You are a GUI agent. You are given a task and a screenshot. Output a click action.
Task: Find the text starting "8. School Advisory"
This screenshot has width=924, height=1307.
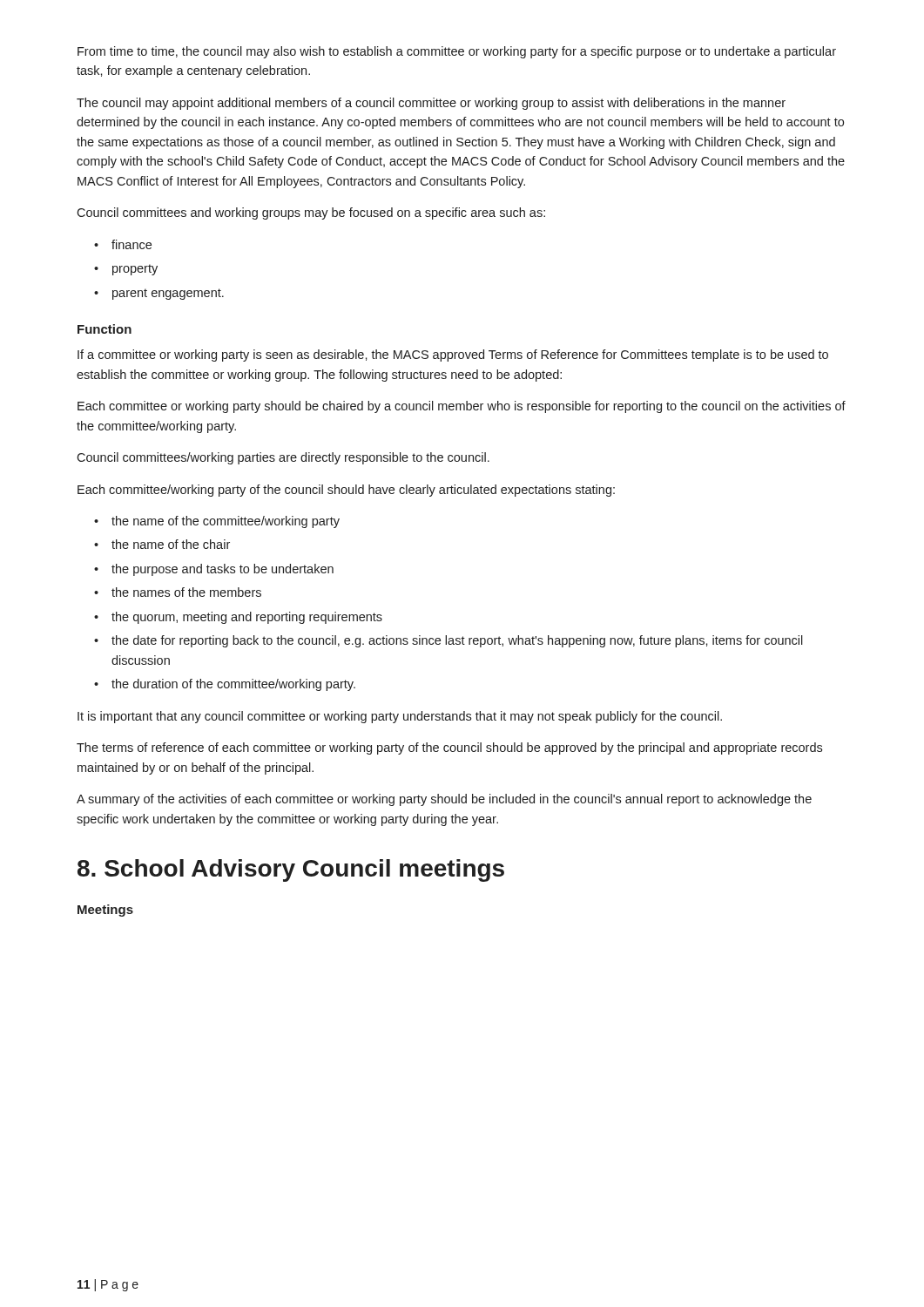tap(291, 868)
